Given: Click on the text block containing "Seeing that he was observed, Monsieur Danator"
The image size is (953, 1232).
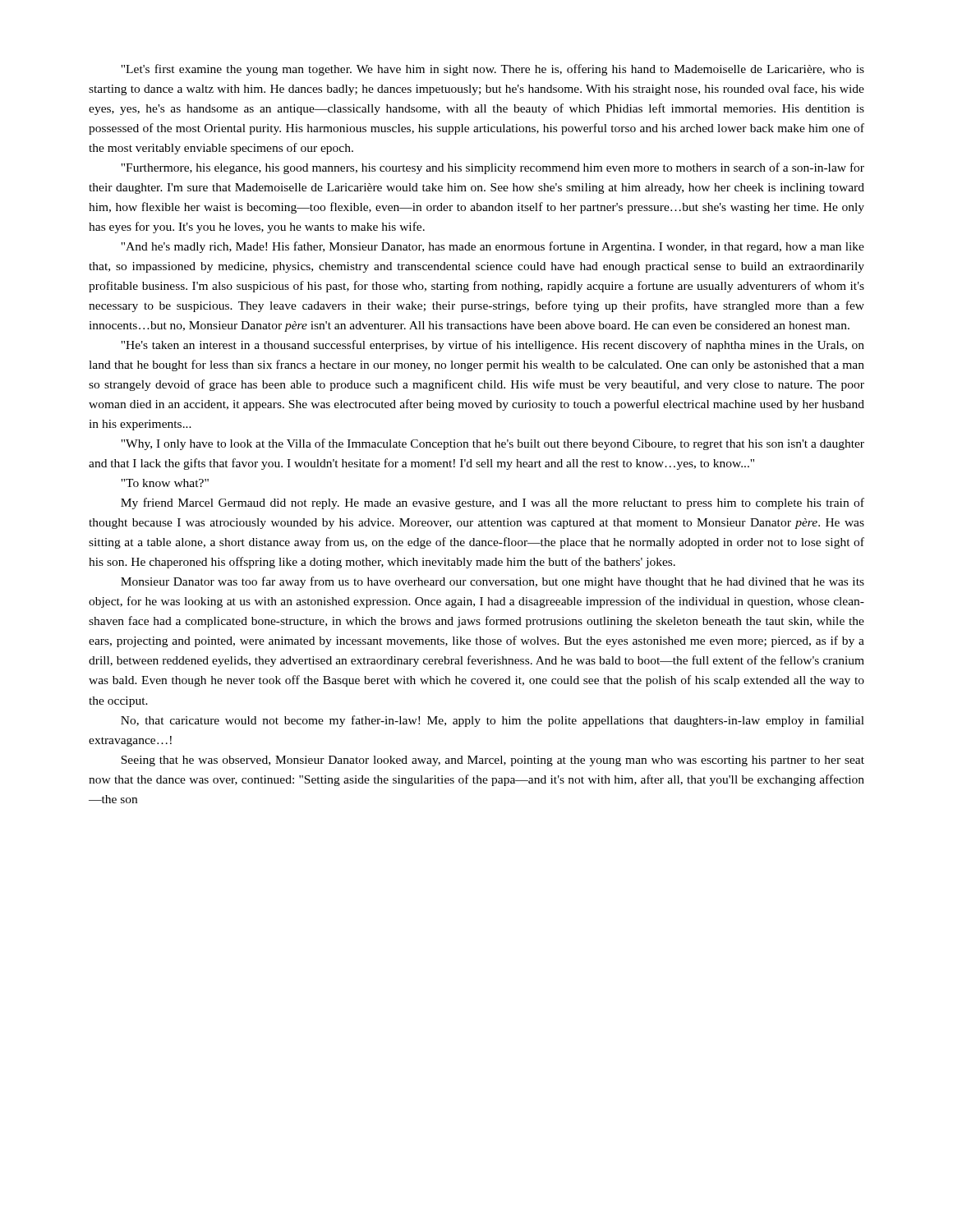Looking at the screenshot, I should 476,779.
